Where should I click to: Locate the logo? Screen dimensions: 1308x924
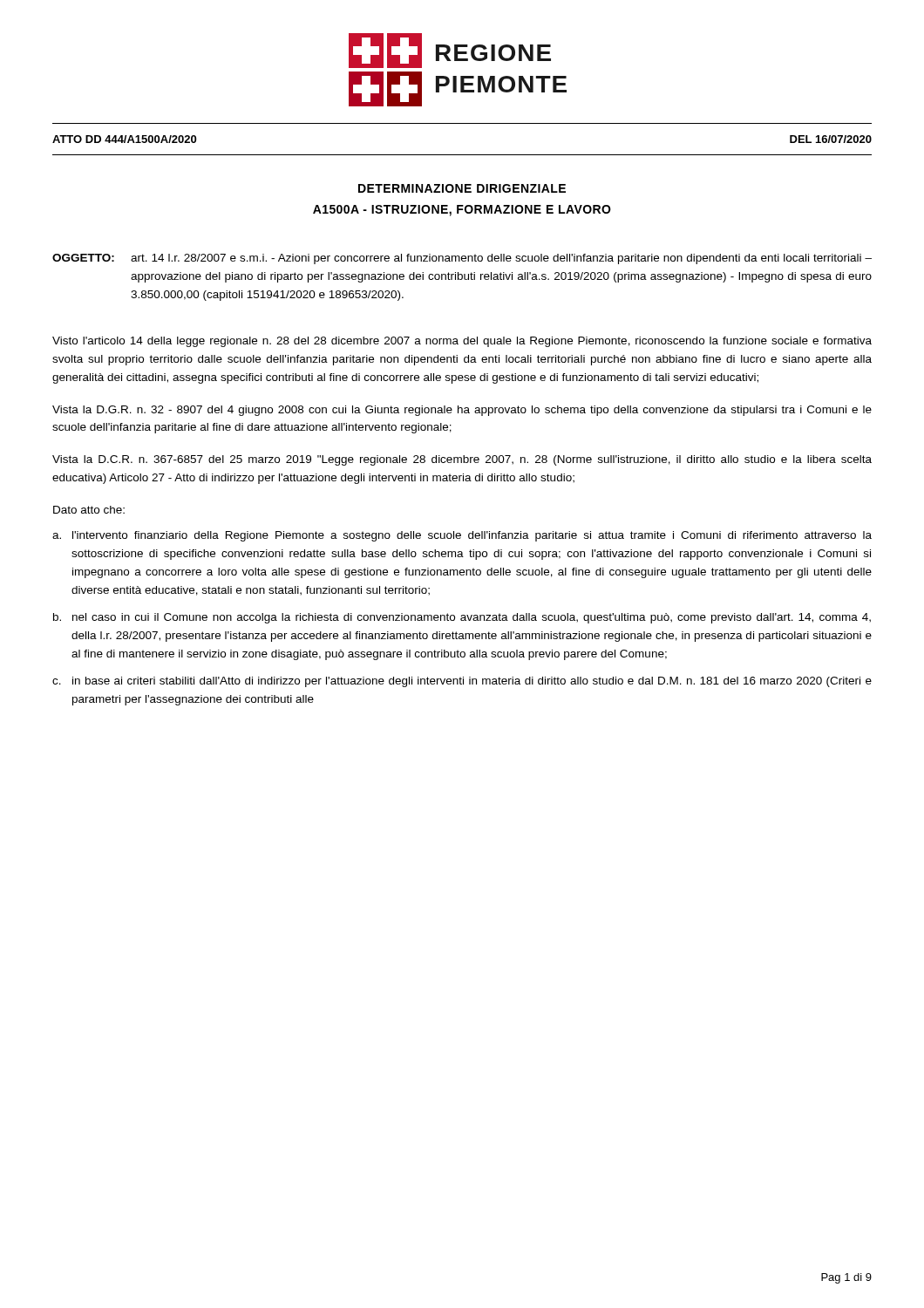point(462,61)
